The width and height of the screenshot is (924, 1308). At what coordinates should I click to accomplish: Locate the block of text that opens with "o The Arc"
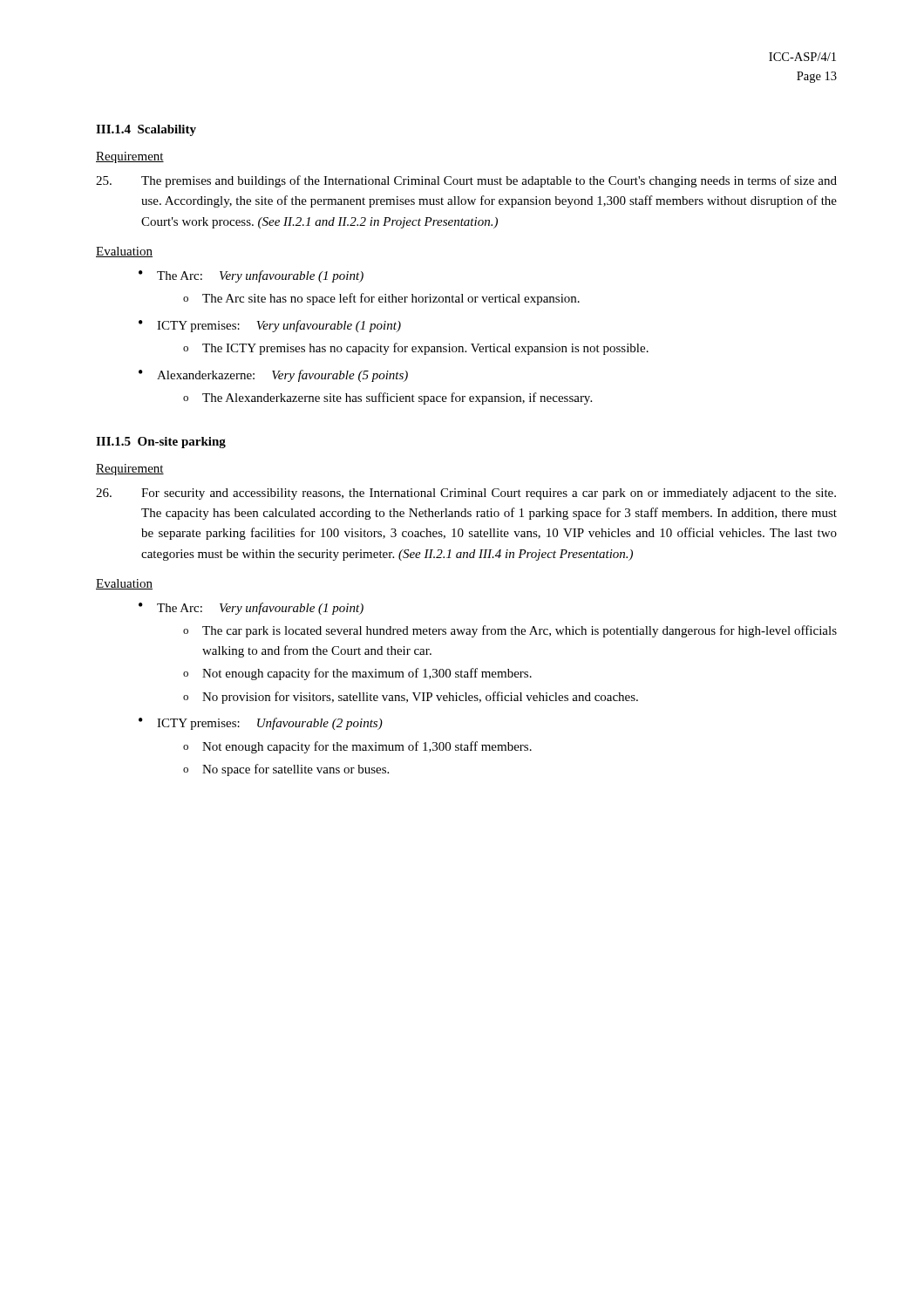click(x=510, y=299)
